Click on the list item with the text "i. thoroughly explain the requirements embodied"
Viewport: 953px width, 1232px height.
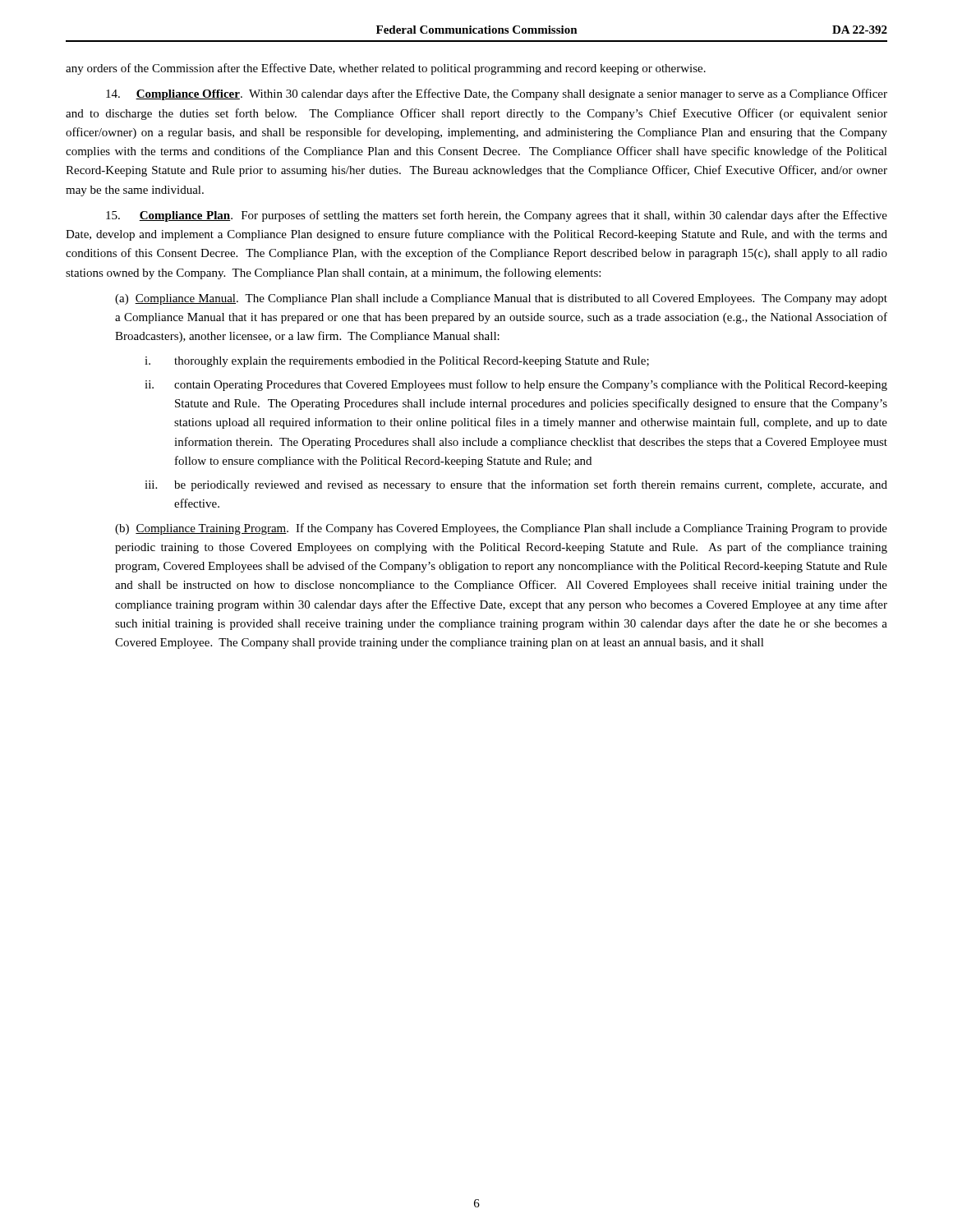pyautogui.click(x=516, y=361)
